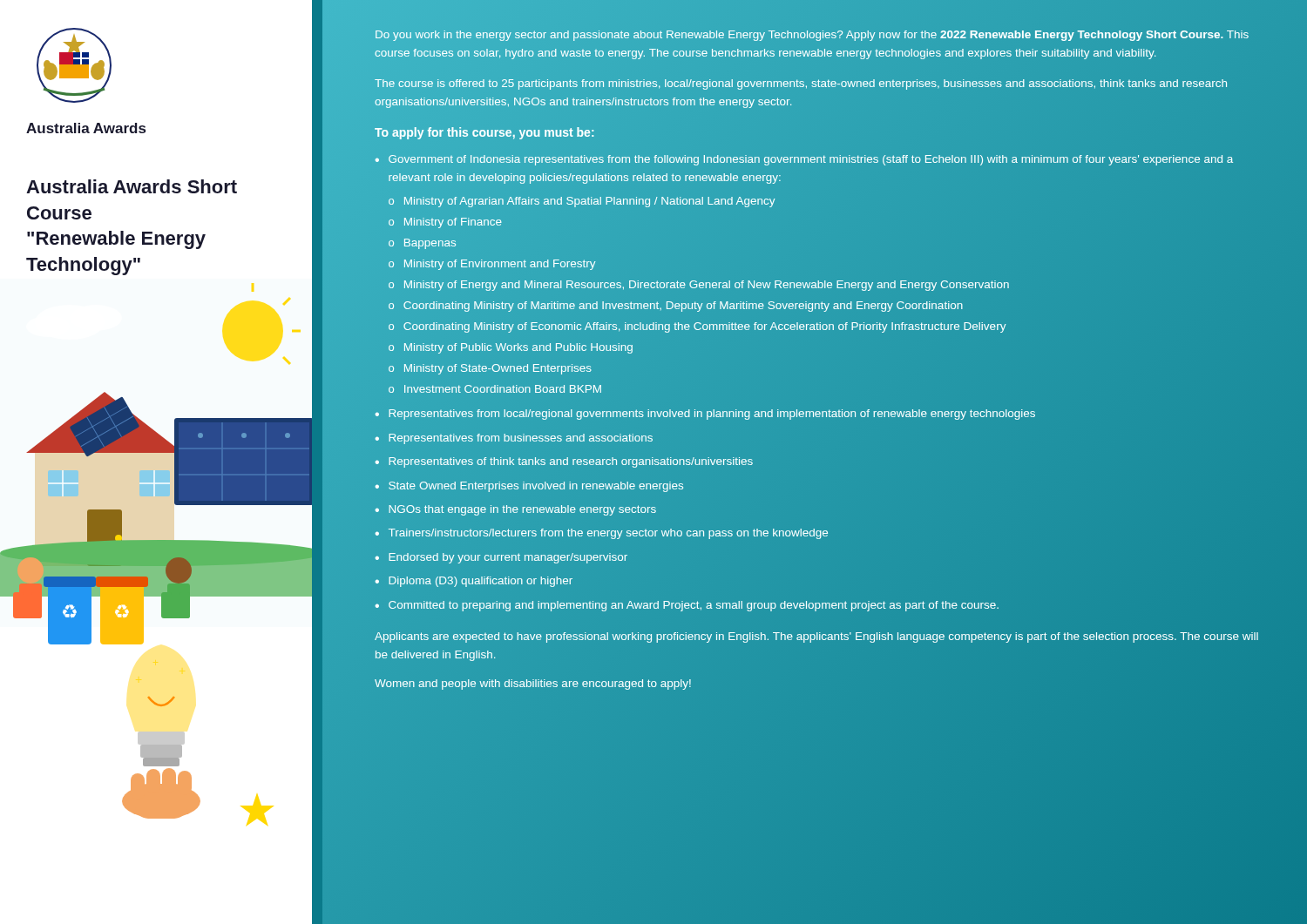Image resolution: width=1307 pixels, height=924 pixels.
Task: Click on the list item containing "Ministry of Agrarian Affairs and Spatial Planning /"
Action: click(589, 202)
